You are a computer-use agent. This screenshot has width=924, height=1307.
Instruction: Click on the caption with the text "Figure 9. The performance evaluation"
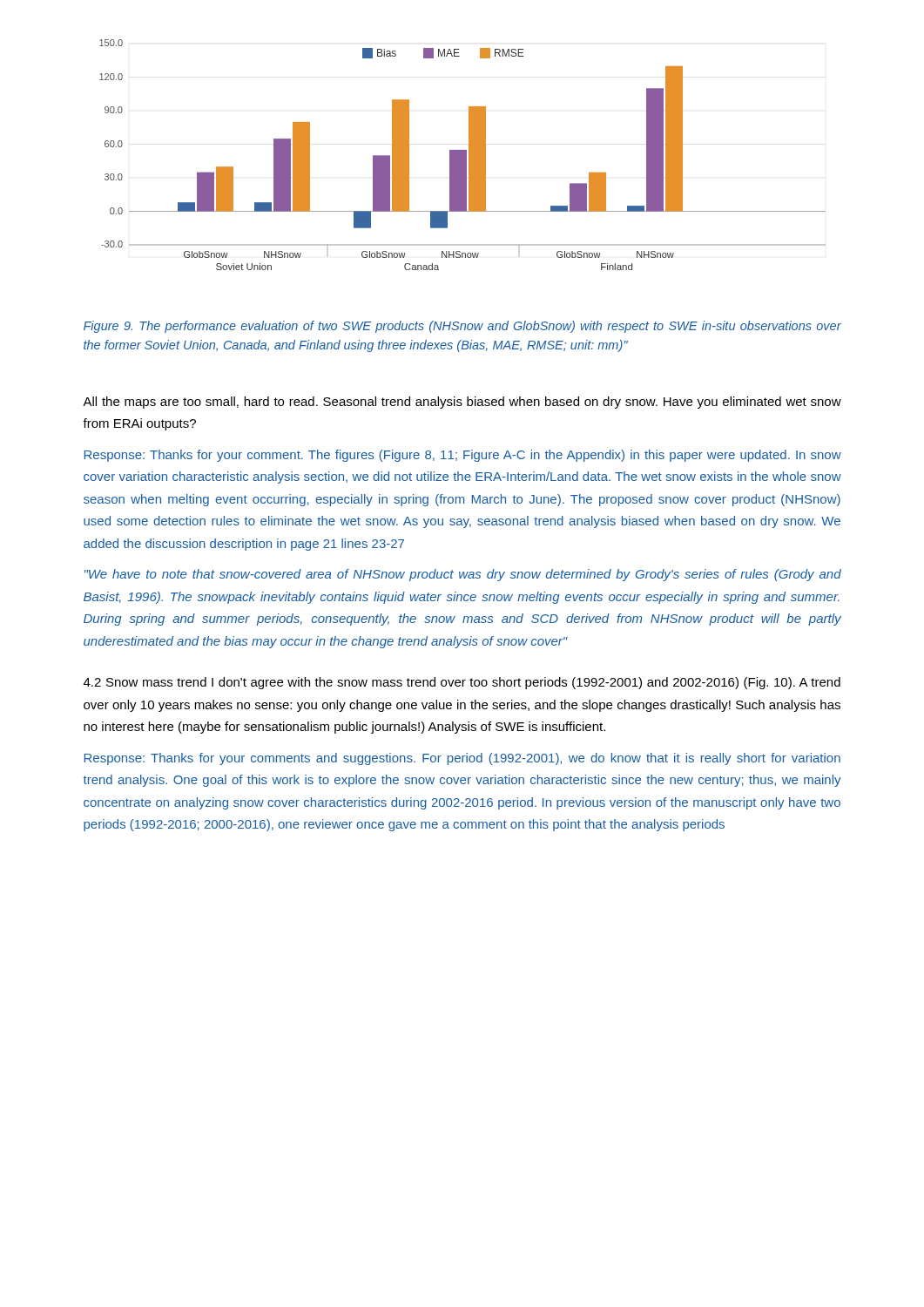[x=462, y=336]
